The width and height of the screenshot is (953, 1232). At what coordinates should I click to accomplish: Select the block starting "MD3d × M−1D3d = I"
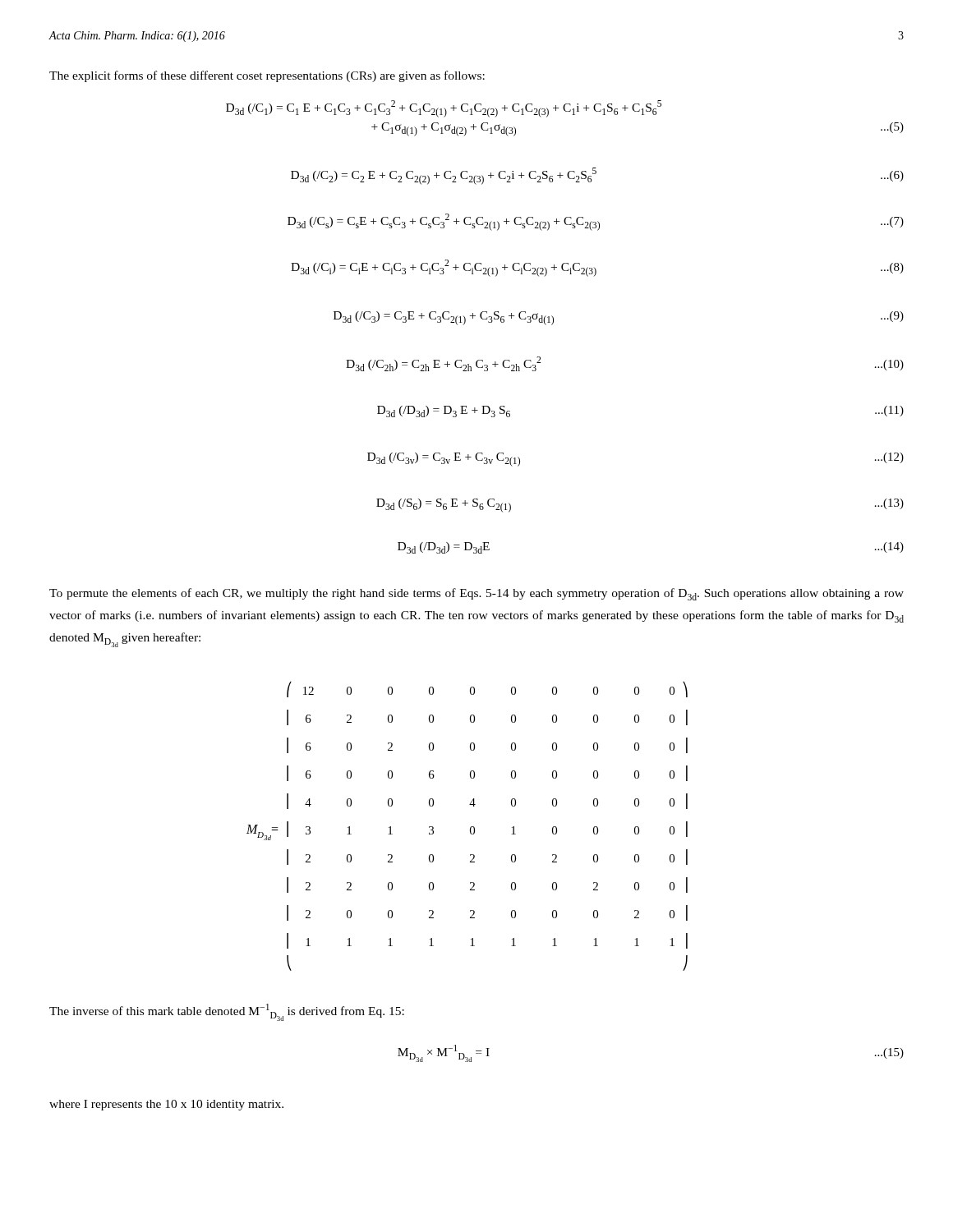point(476,1054)
